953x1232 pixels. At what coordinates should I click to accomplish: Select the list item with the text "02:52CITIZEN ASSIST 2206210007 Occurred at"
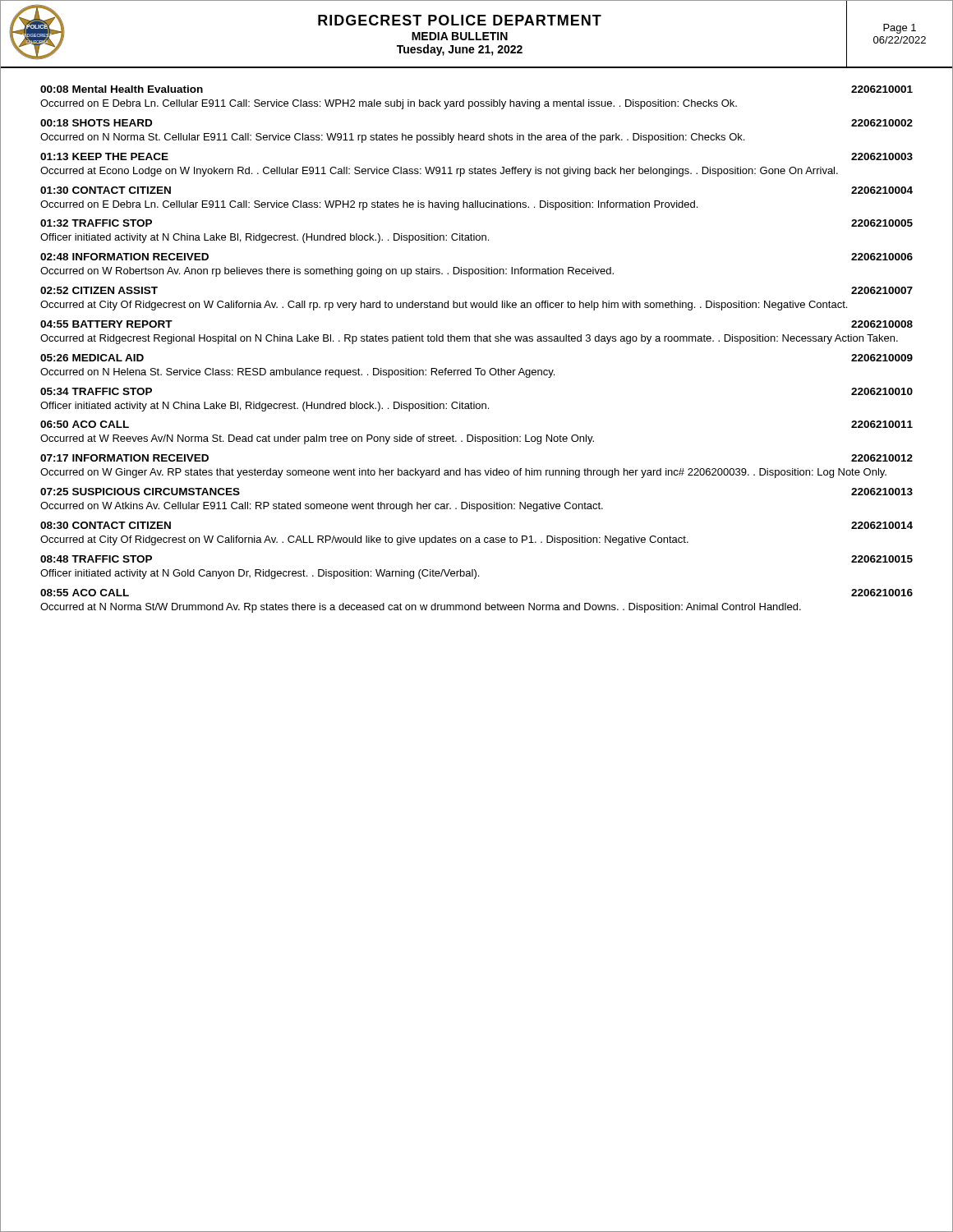(x=476, y=299)
